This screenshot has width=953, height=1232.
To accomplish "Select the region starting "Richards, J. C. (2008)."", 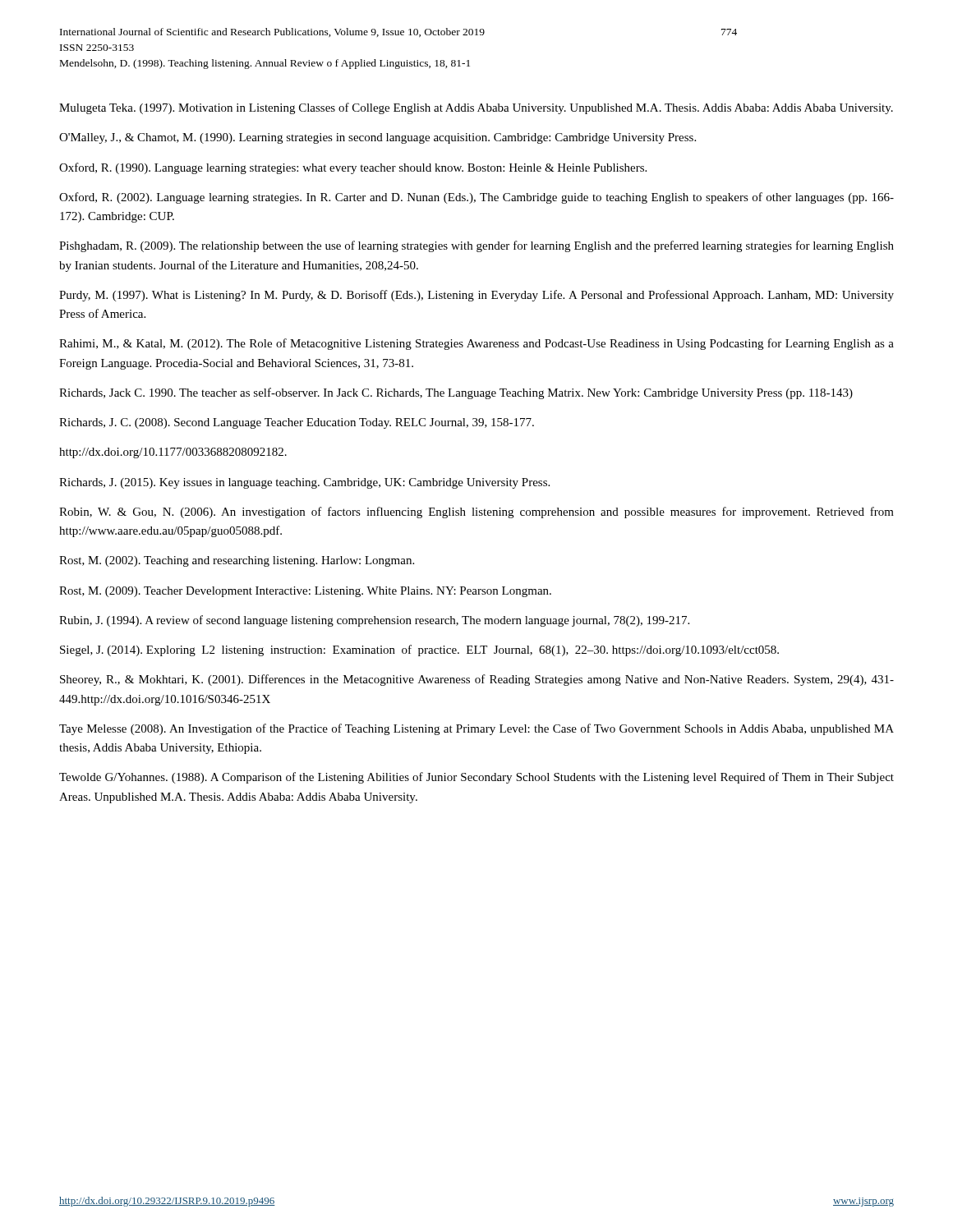I will (x=297, y=422).
